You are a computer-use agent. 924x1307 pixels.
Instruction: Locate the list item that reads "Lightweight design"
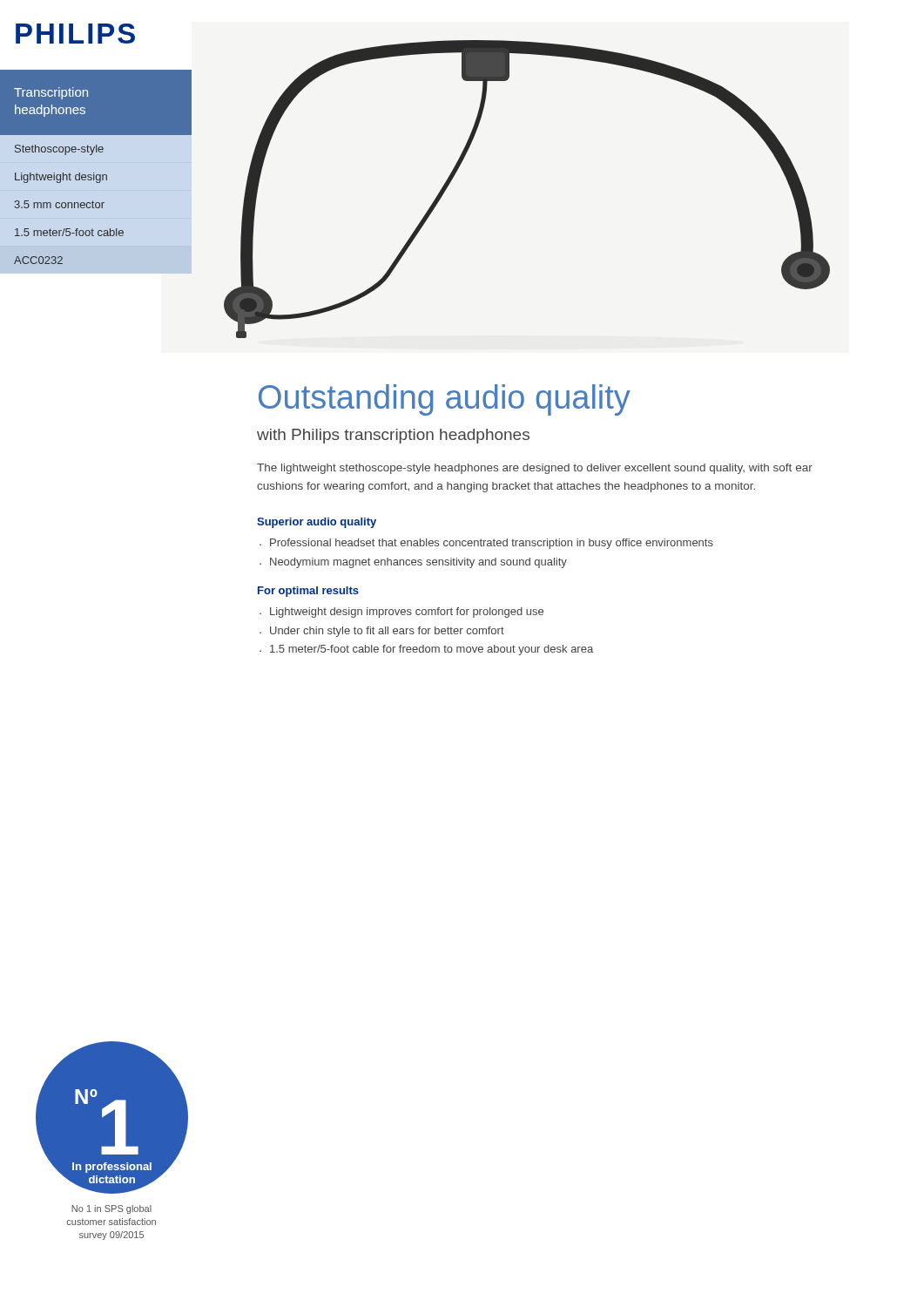[61, 176]
